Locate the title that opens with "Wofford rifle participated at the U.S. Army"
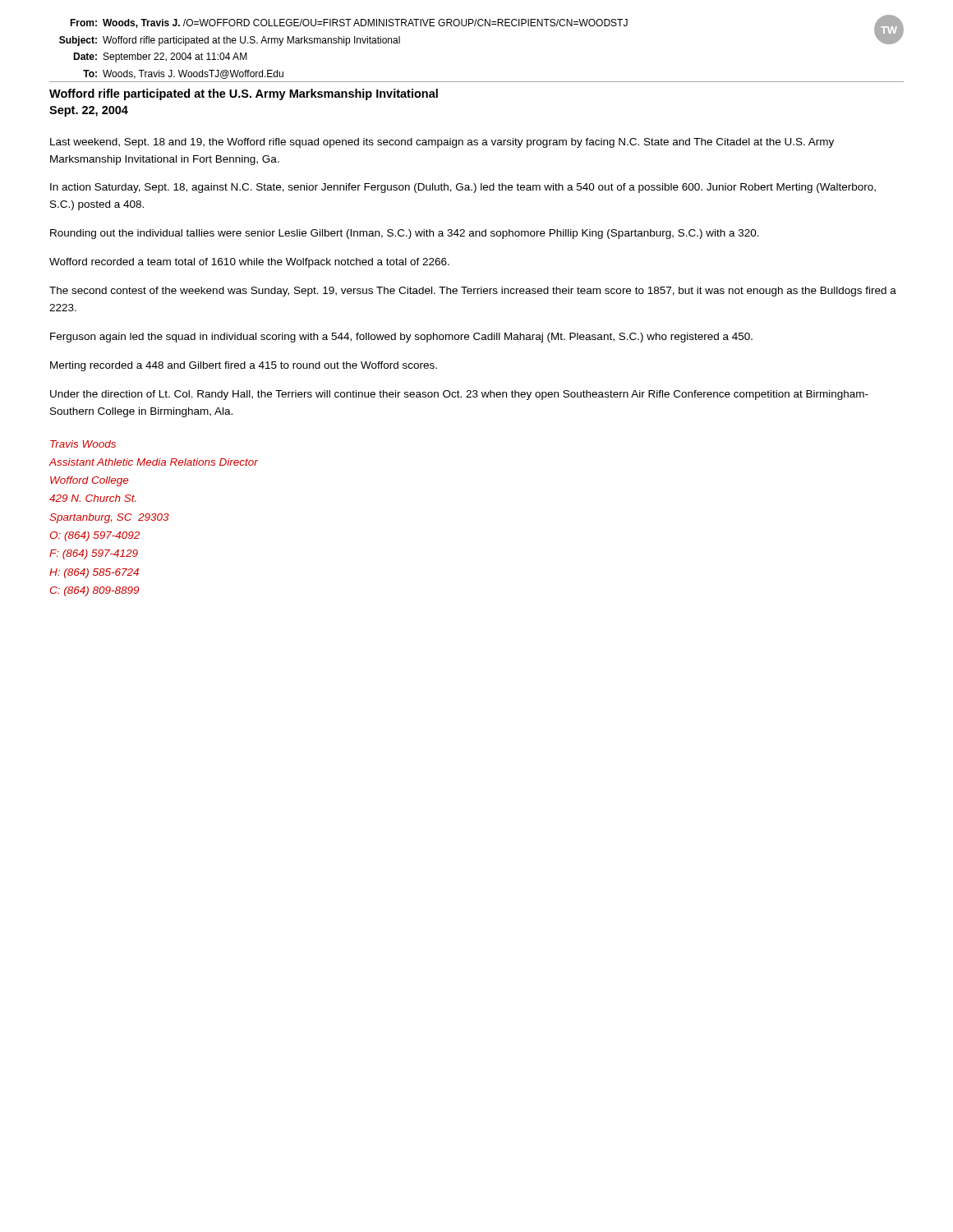This screenshot has height=1232, width=953. 244,102
